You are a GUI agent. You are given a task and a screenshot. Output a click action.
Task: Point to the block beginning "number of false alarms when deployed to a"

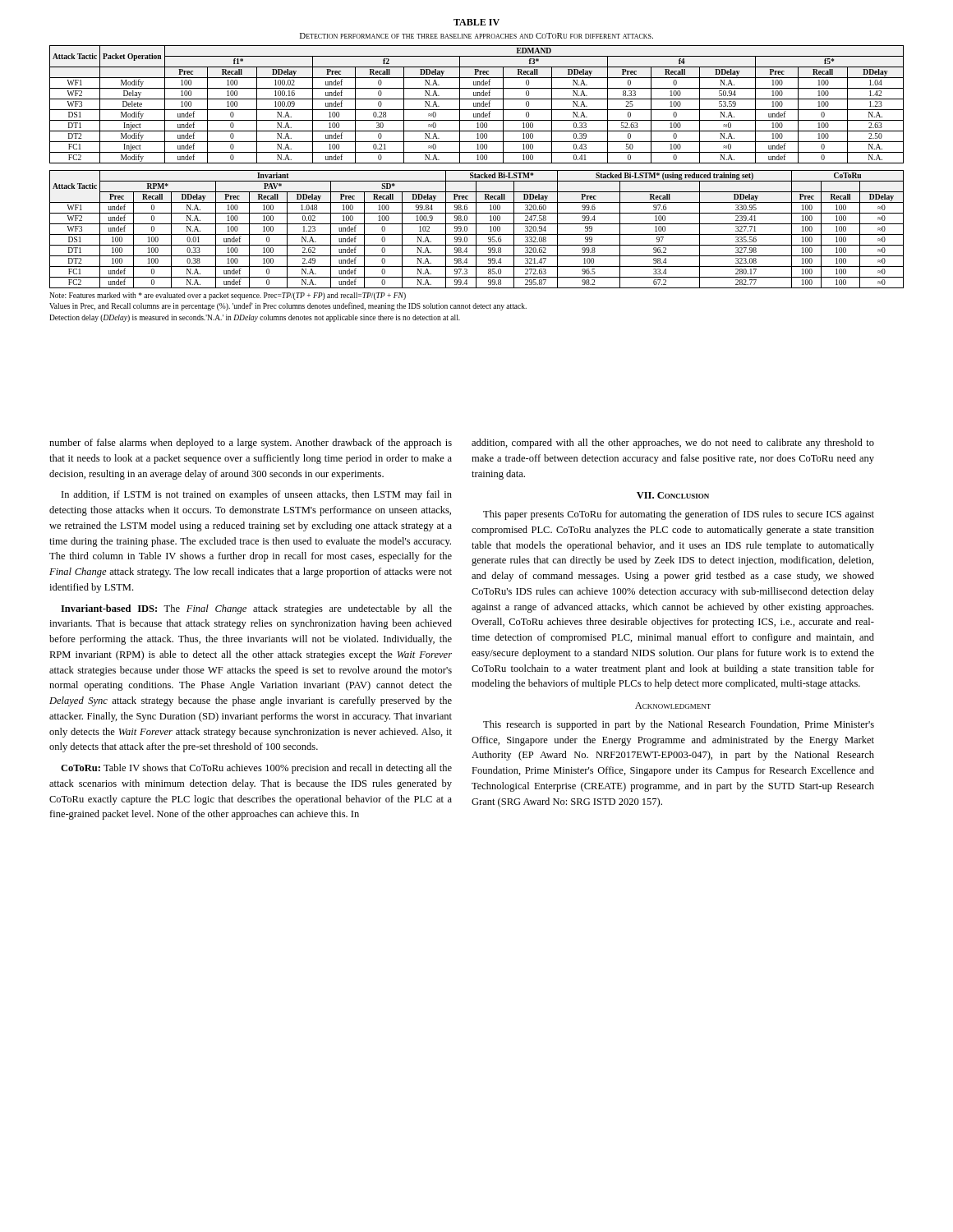(251, 458)
